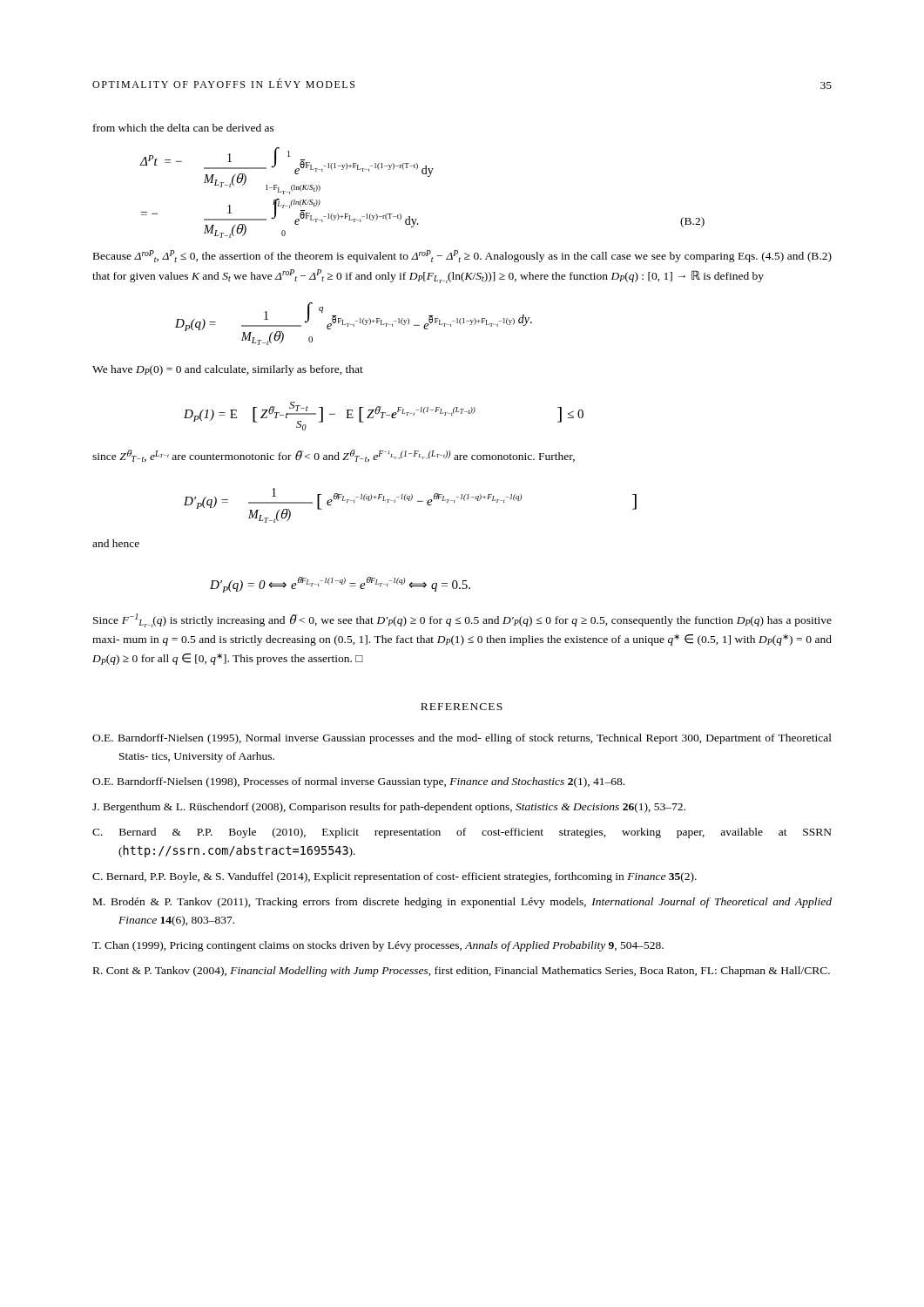This screenshot has height=1307, width=924.
Task: Point to the block beginning "C. Bernard, P.P. Boyle, & S."
Action: [x=395, y=876]
